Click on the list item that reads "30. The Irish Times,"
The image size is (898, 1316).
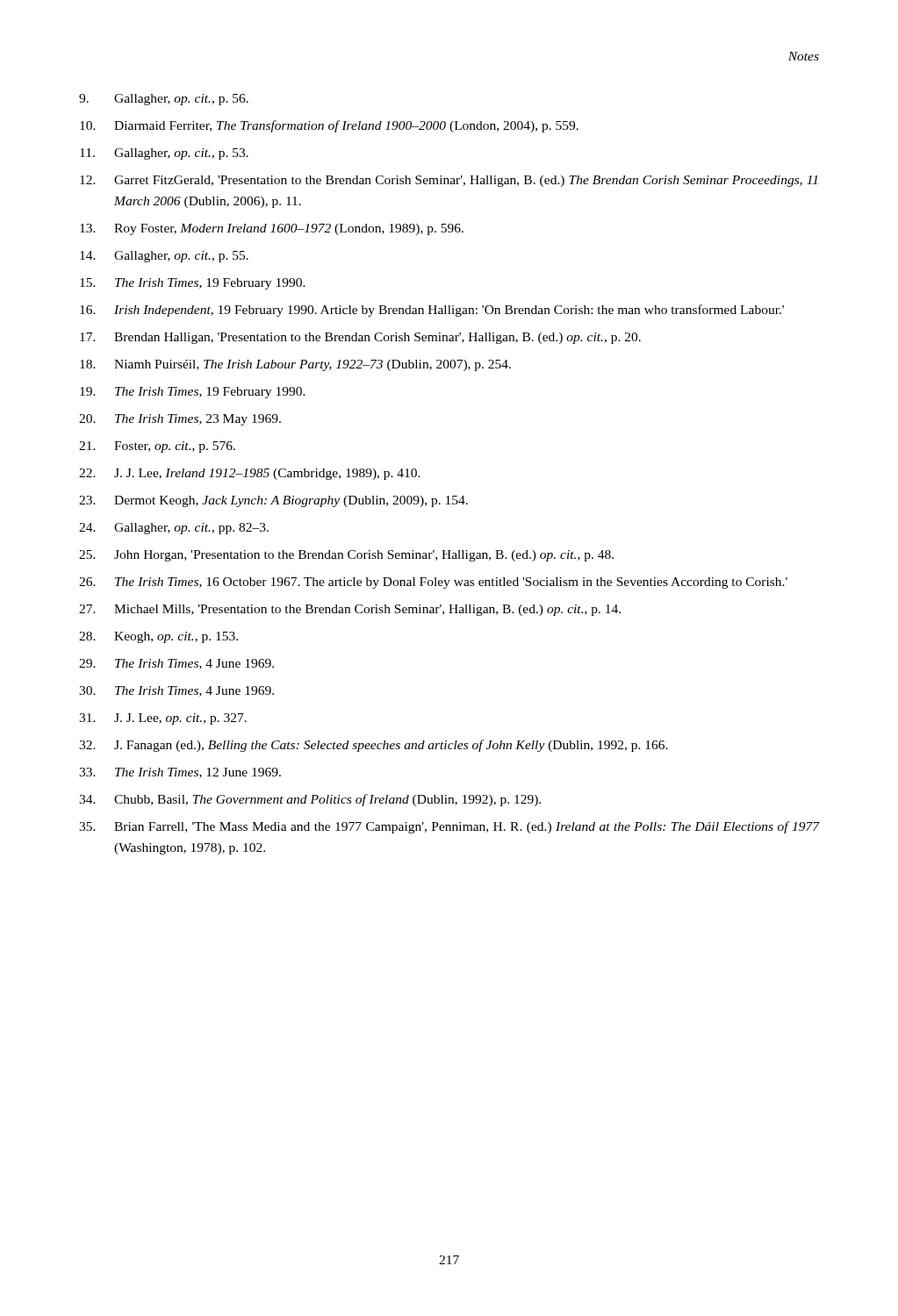coord(176,691)
